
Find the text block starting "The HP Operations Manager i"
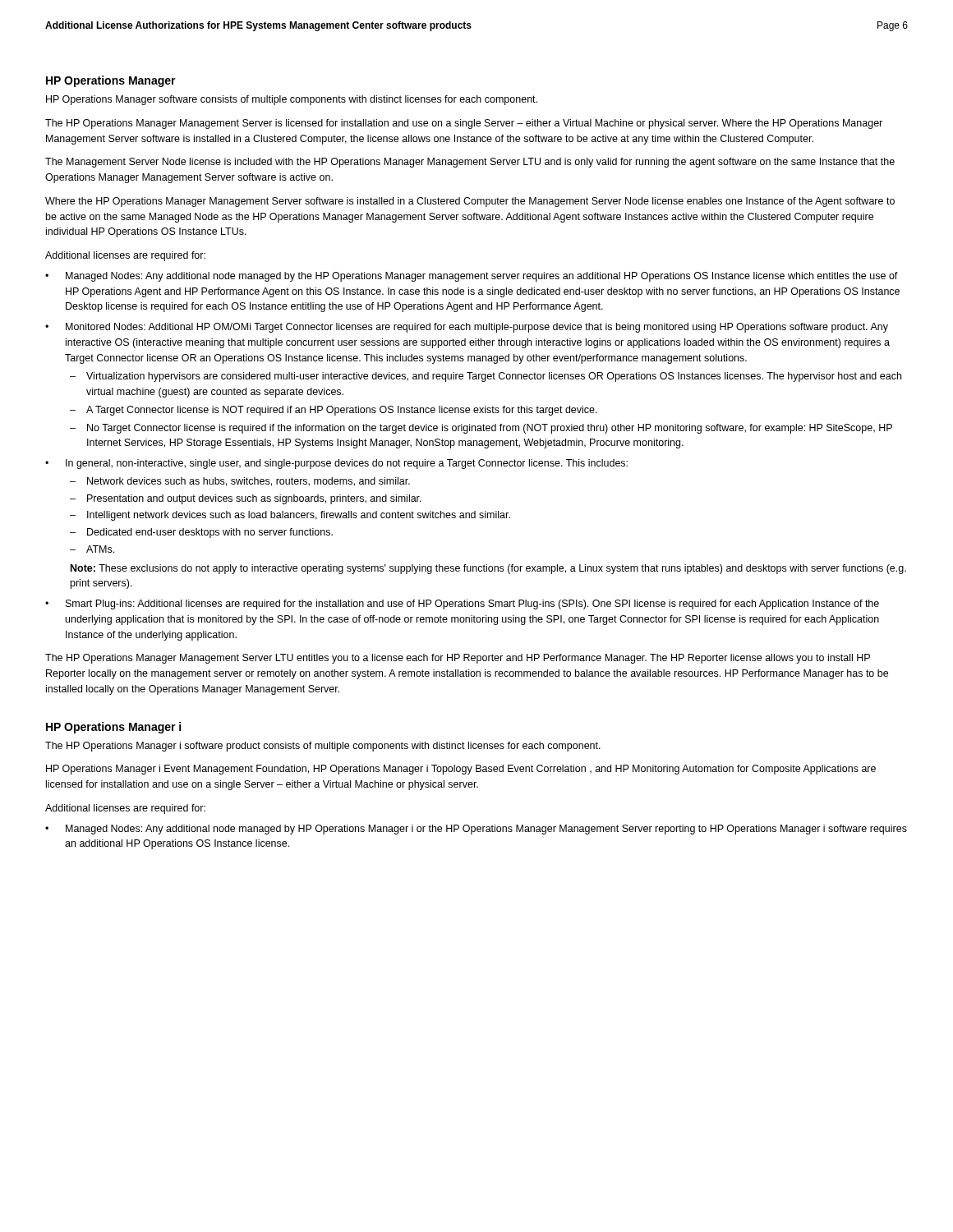[323, 745]
